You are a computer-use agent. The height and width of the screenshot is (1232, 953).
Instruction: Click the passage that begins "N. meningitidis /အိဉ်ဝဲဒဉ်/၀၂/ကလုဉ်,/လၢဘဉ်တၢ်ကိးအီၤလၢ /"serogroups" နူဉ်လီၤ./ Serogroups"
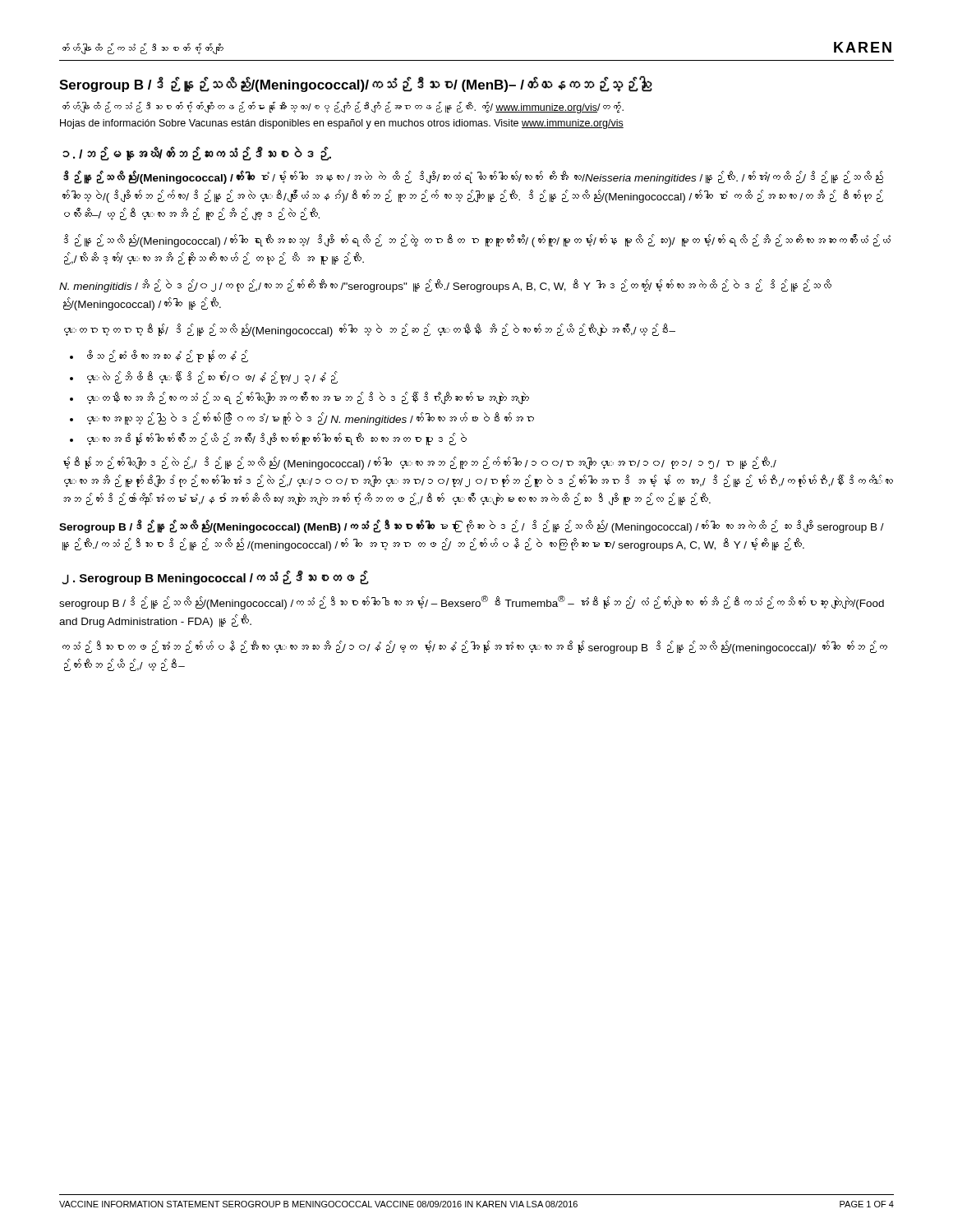[x=445, y=295]
